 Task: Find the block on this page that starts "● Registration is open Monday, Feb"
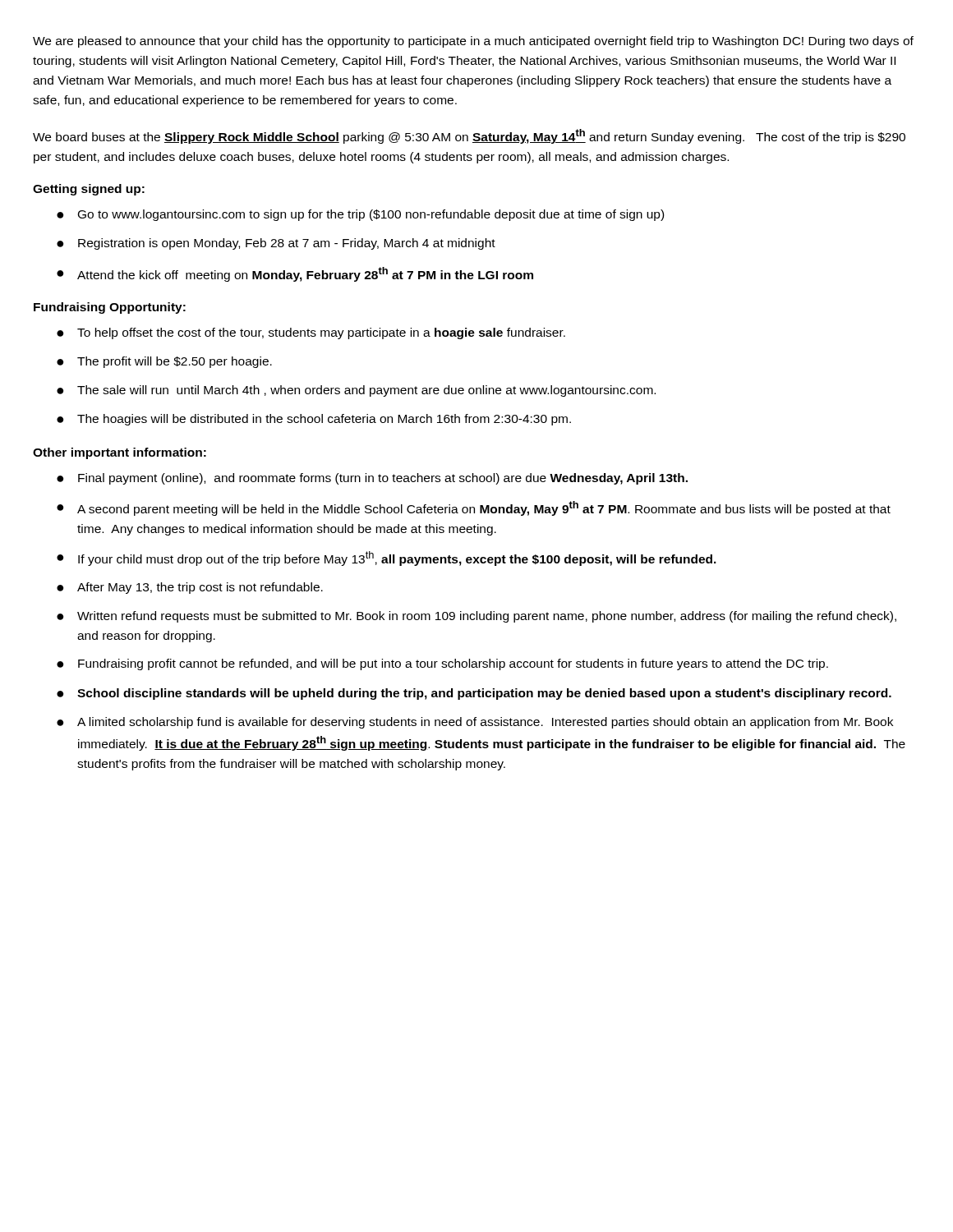tap(275, 244)
